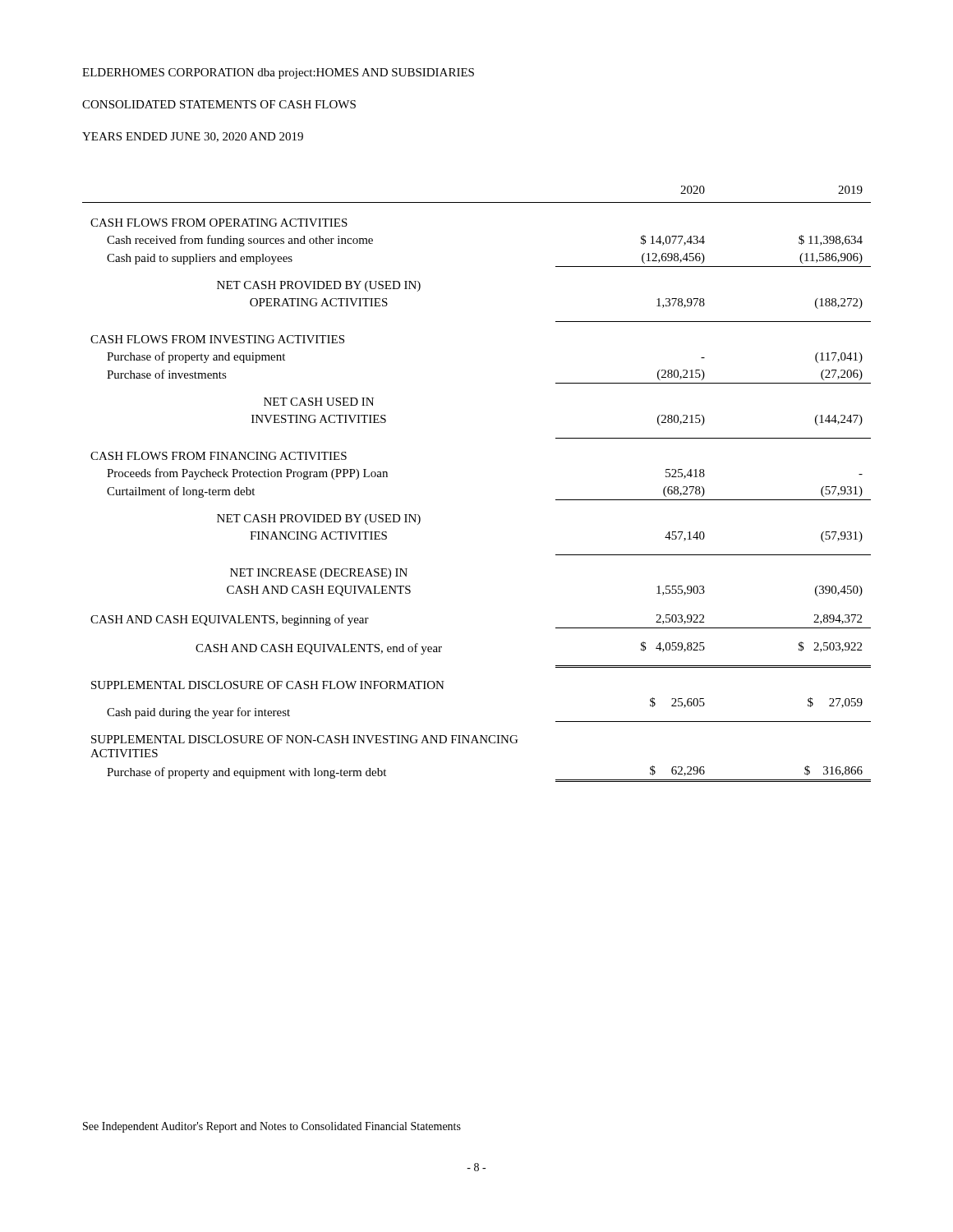Locate a table
Viewport: 953px width, 1232px height.
click(x=476, y=479)
